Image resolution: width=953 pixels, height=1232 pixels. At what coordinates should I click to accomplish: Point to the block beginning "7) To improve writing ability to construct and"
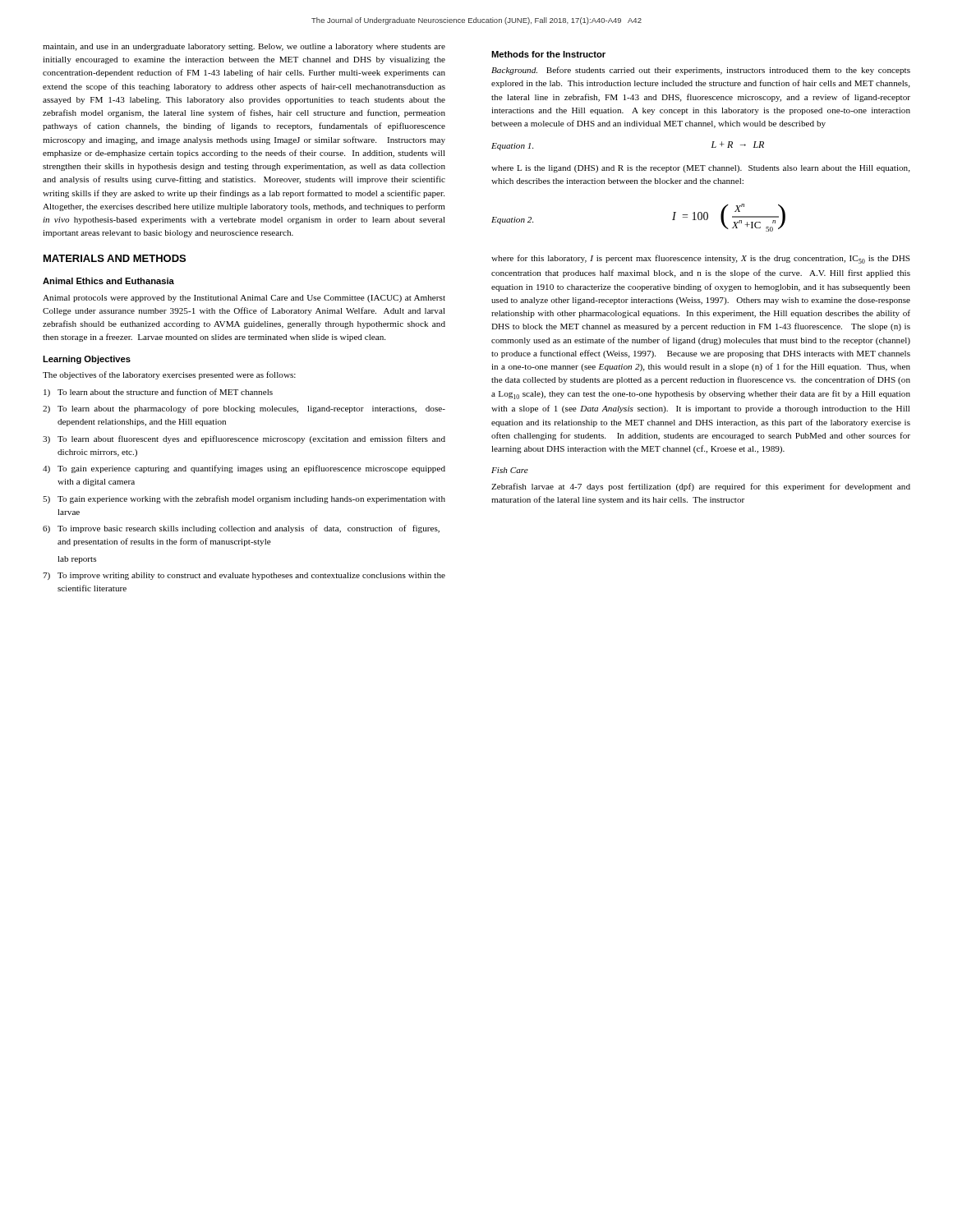pos(244,582)
